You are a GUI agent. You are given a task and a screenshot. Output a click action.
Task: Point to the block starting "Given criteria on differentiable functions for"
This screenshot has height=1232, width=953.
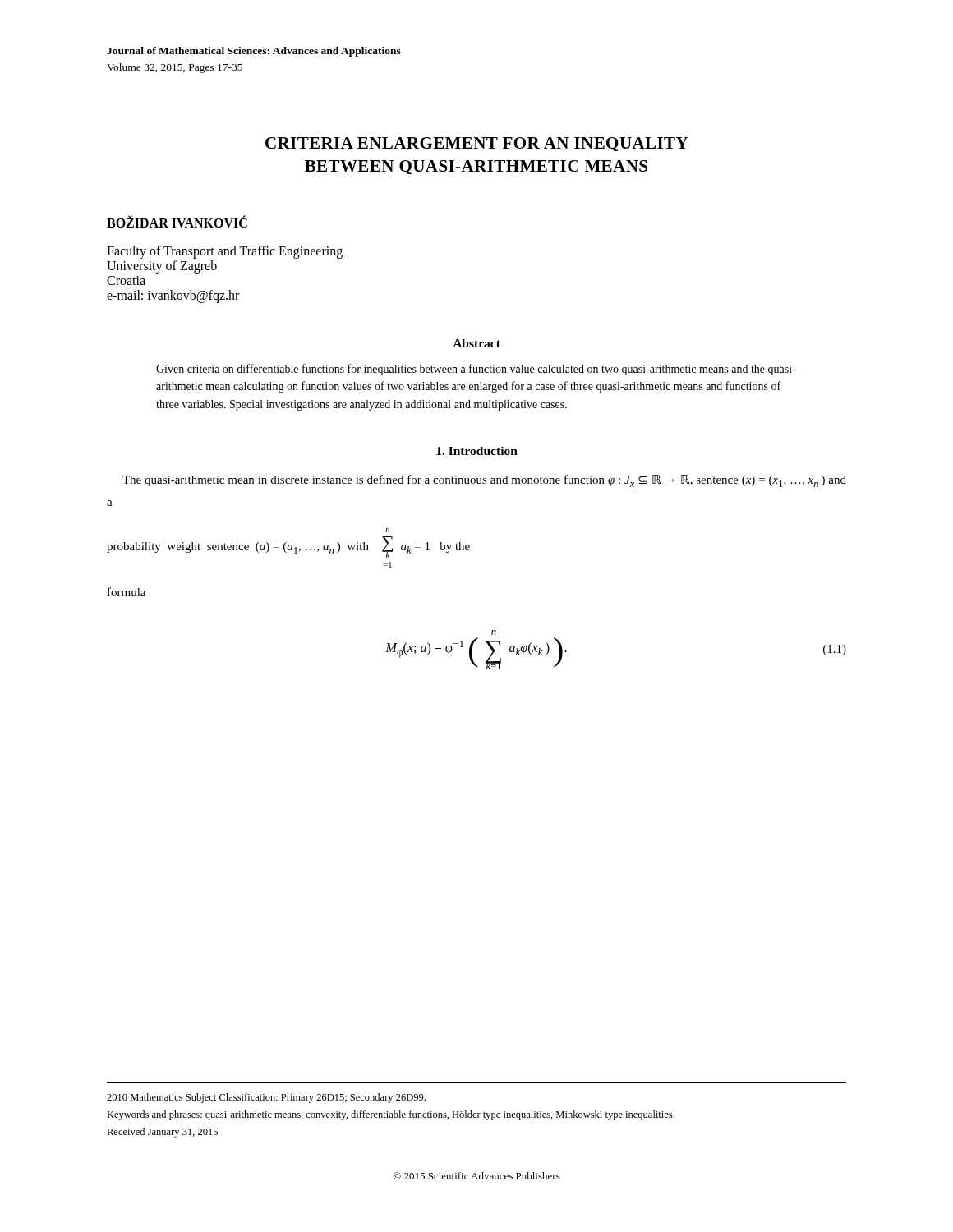pyautogui.click(x=476, y=387)
